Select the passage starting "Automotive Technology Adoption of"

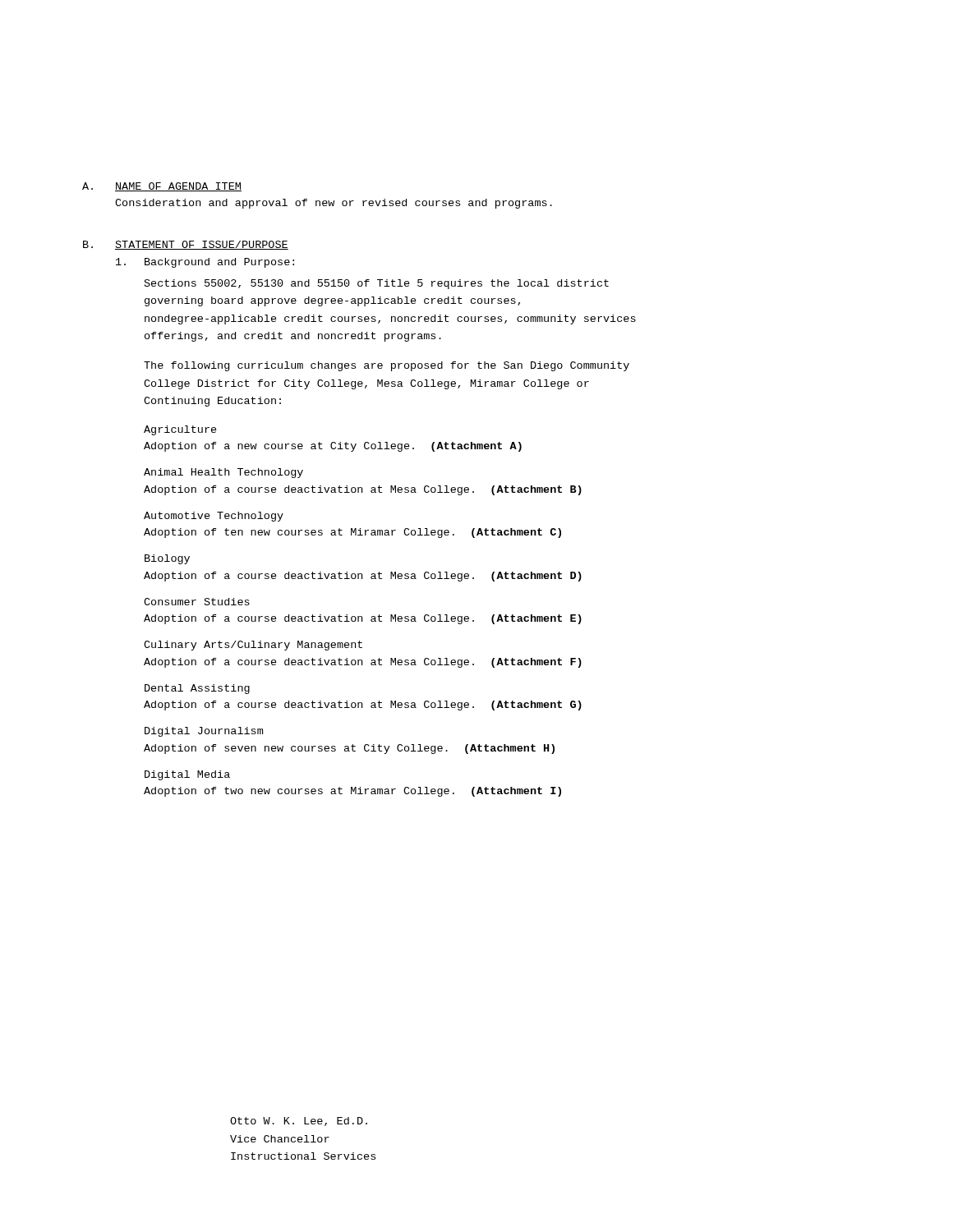pos(353,524)
